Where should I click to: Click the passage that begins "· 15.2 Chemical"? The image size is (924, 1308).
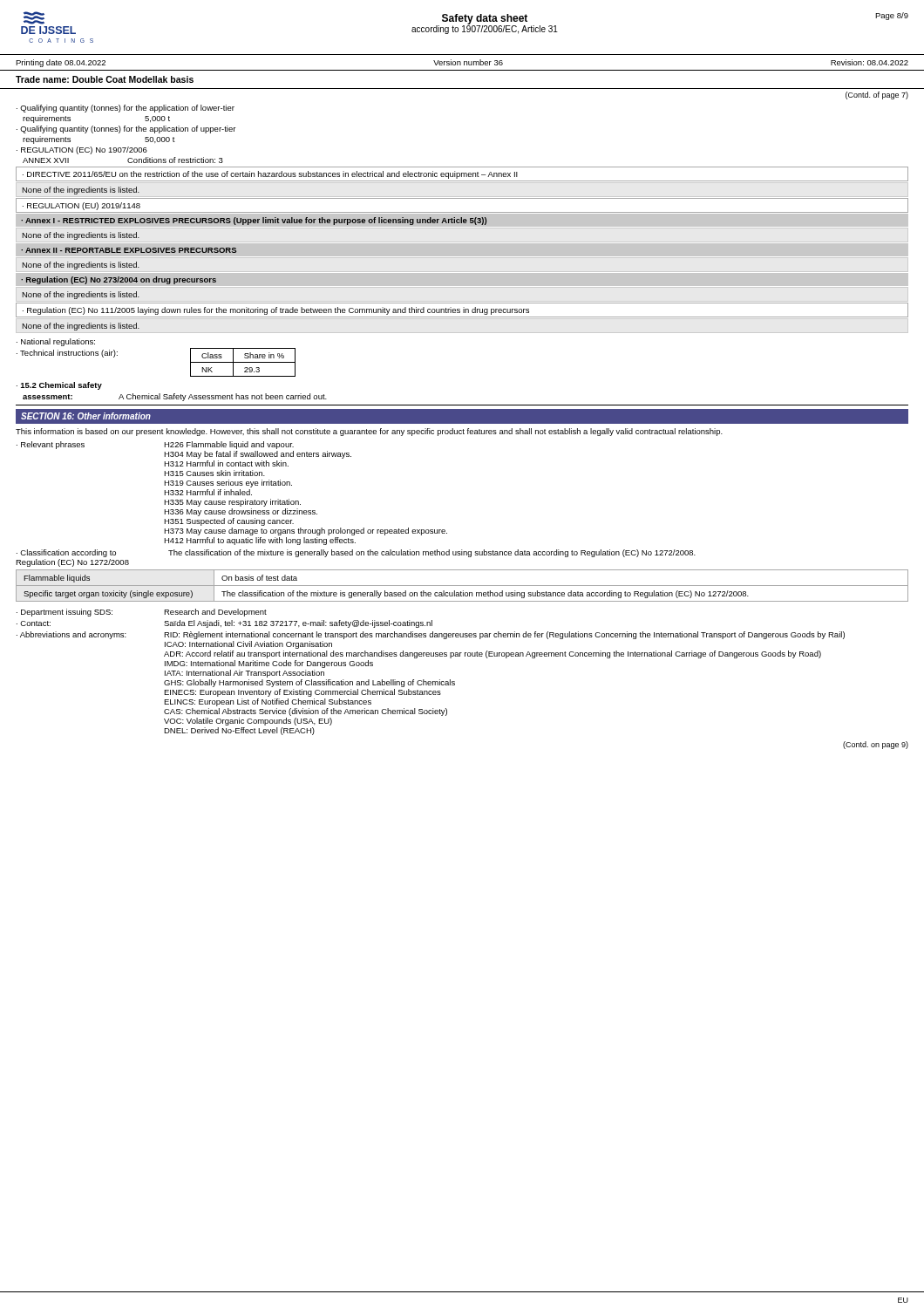click(x=59, y=385)
